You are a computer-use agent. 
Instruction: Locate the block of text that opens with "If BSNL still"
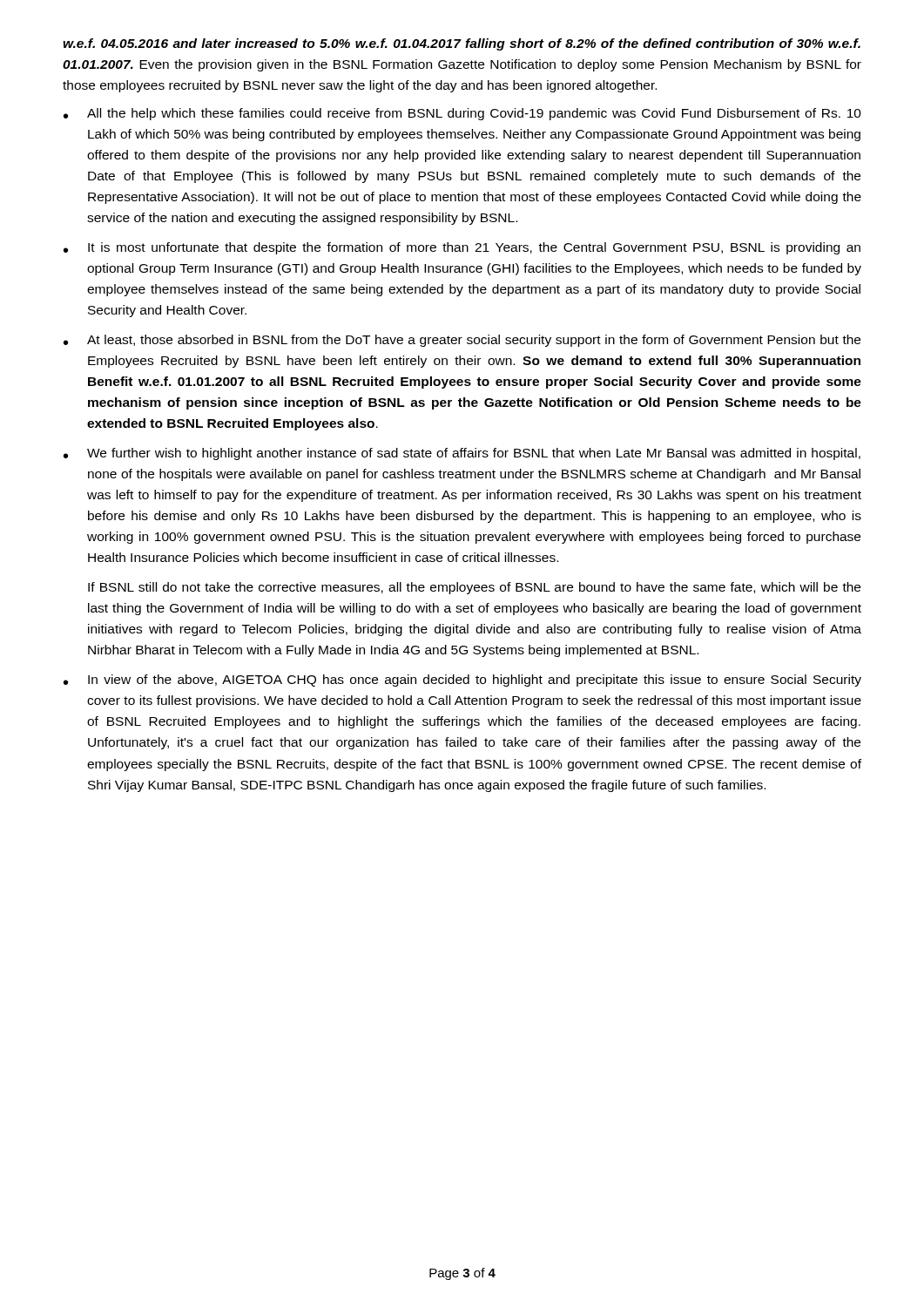tap(474, 619)
